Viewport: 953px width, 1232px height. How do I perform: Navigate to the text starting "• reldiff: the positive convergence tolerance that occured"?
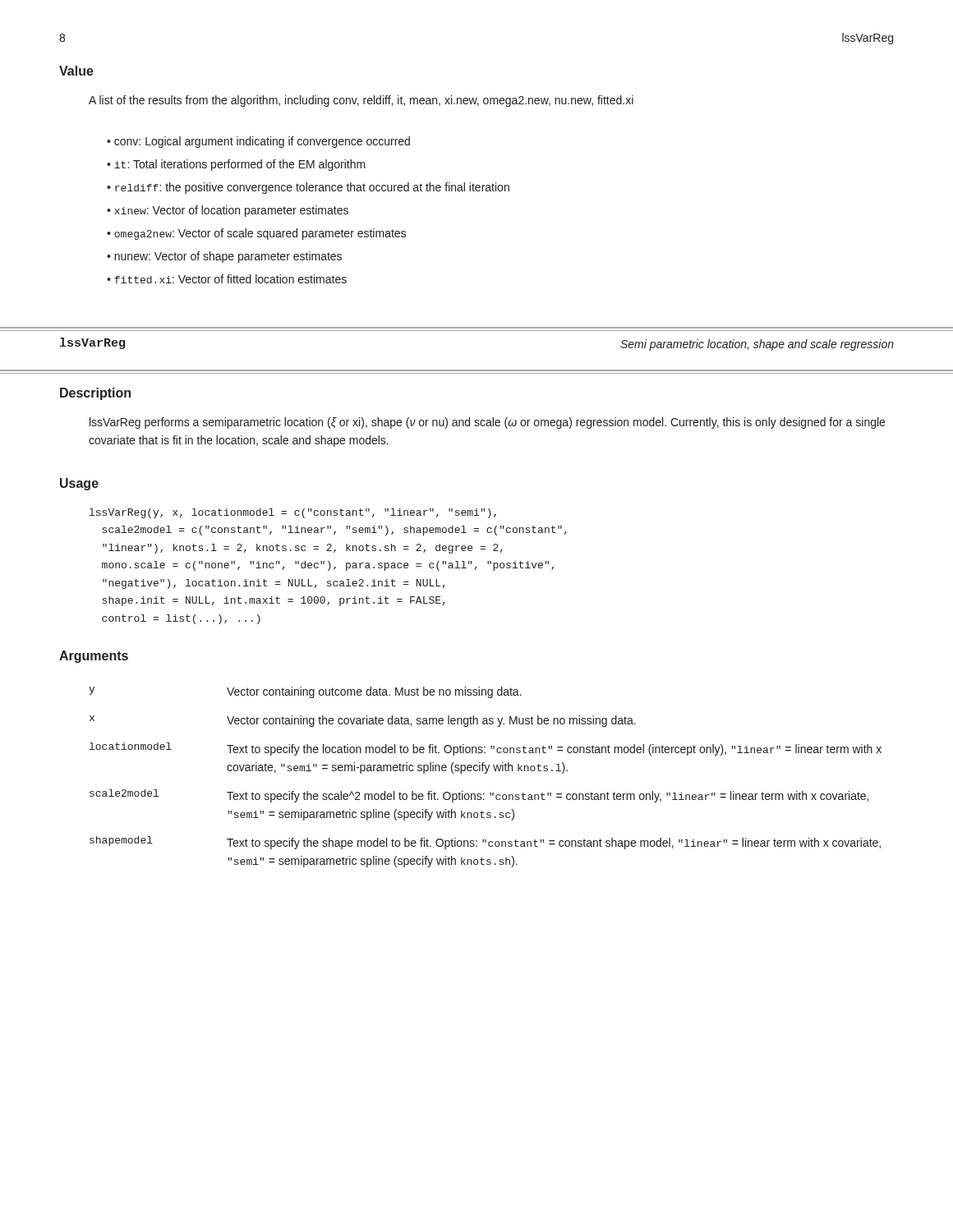pyautogui.click(x=308, y=188)
